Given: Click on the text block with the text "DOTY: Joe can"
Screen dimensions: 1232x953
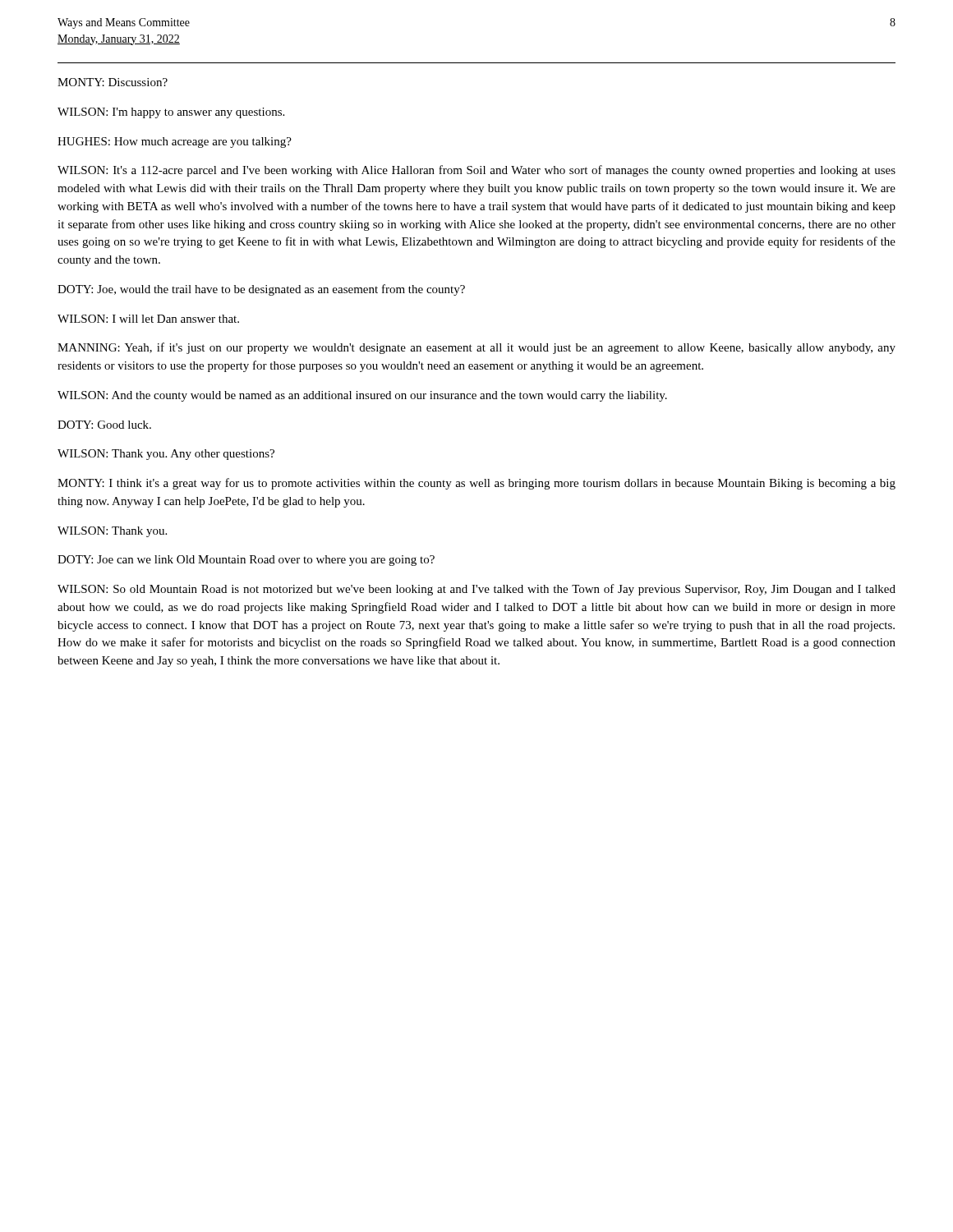Looking at the screenshot, I should [246, 560].
